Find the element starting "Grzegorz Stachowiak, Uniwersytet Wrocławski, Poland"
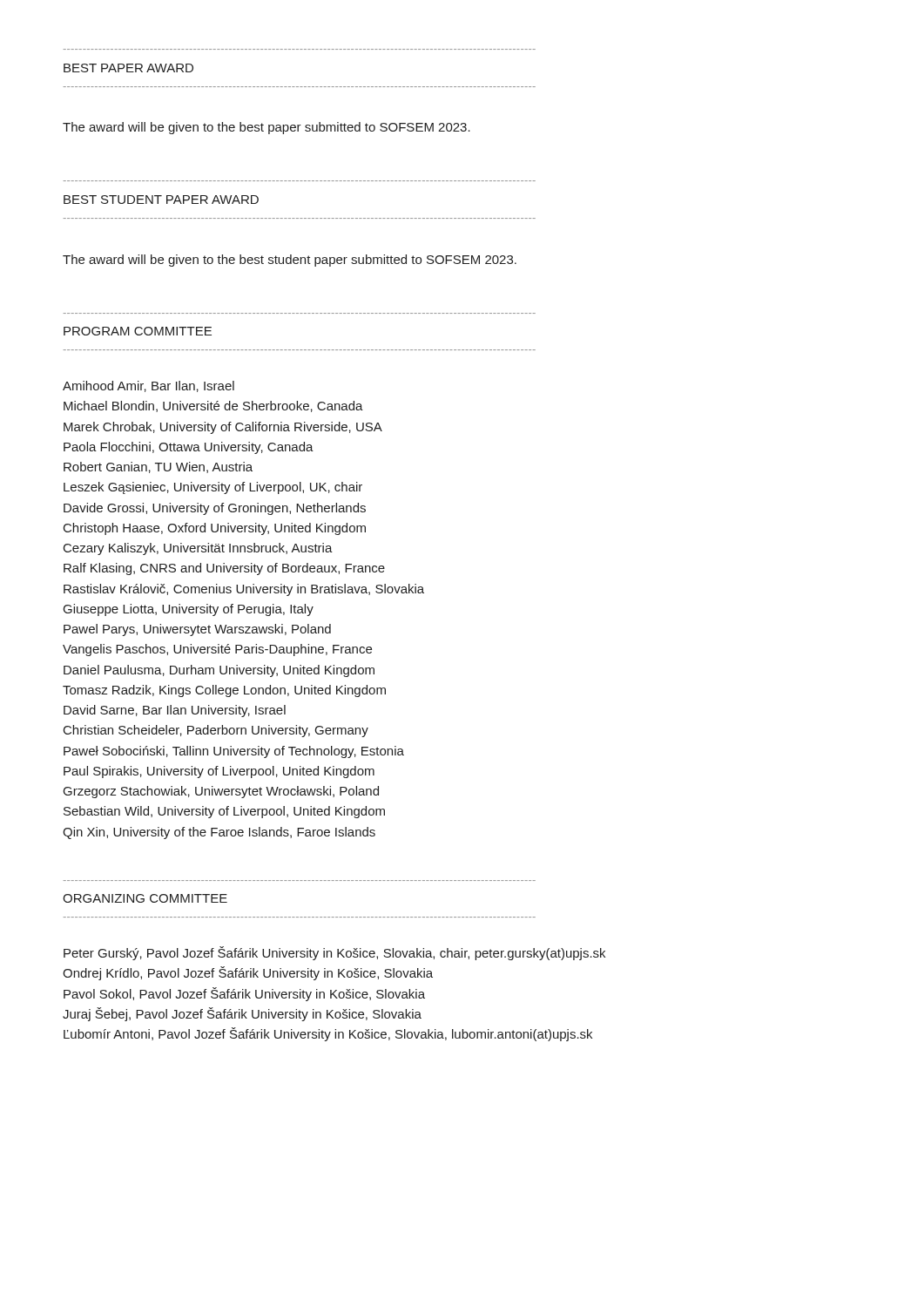924x1307 pixels. click(221, 791)
